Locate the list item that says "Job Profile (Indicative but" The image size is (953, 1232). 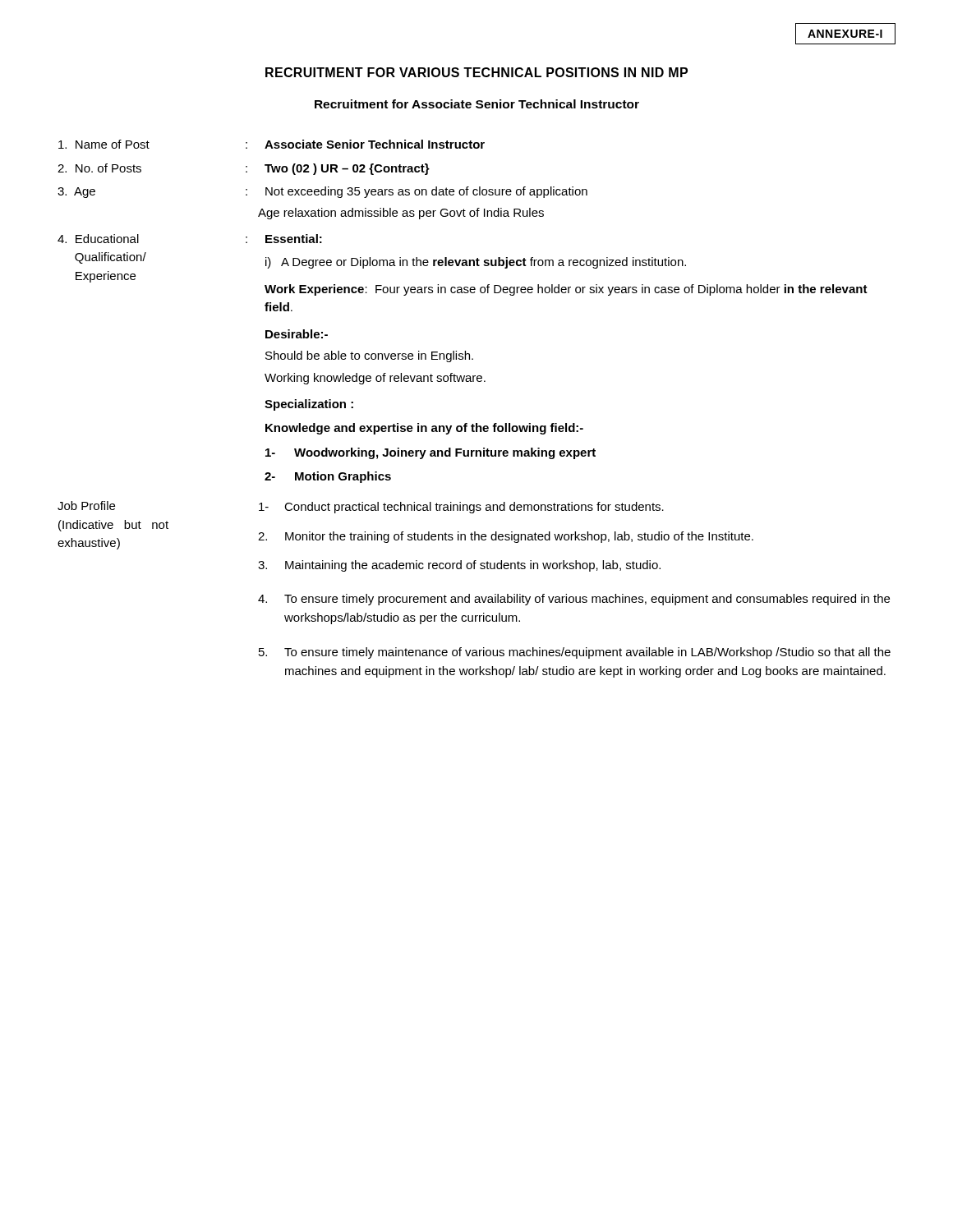(x=476, y=594)
